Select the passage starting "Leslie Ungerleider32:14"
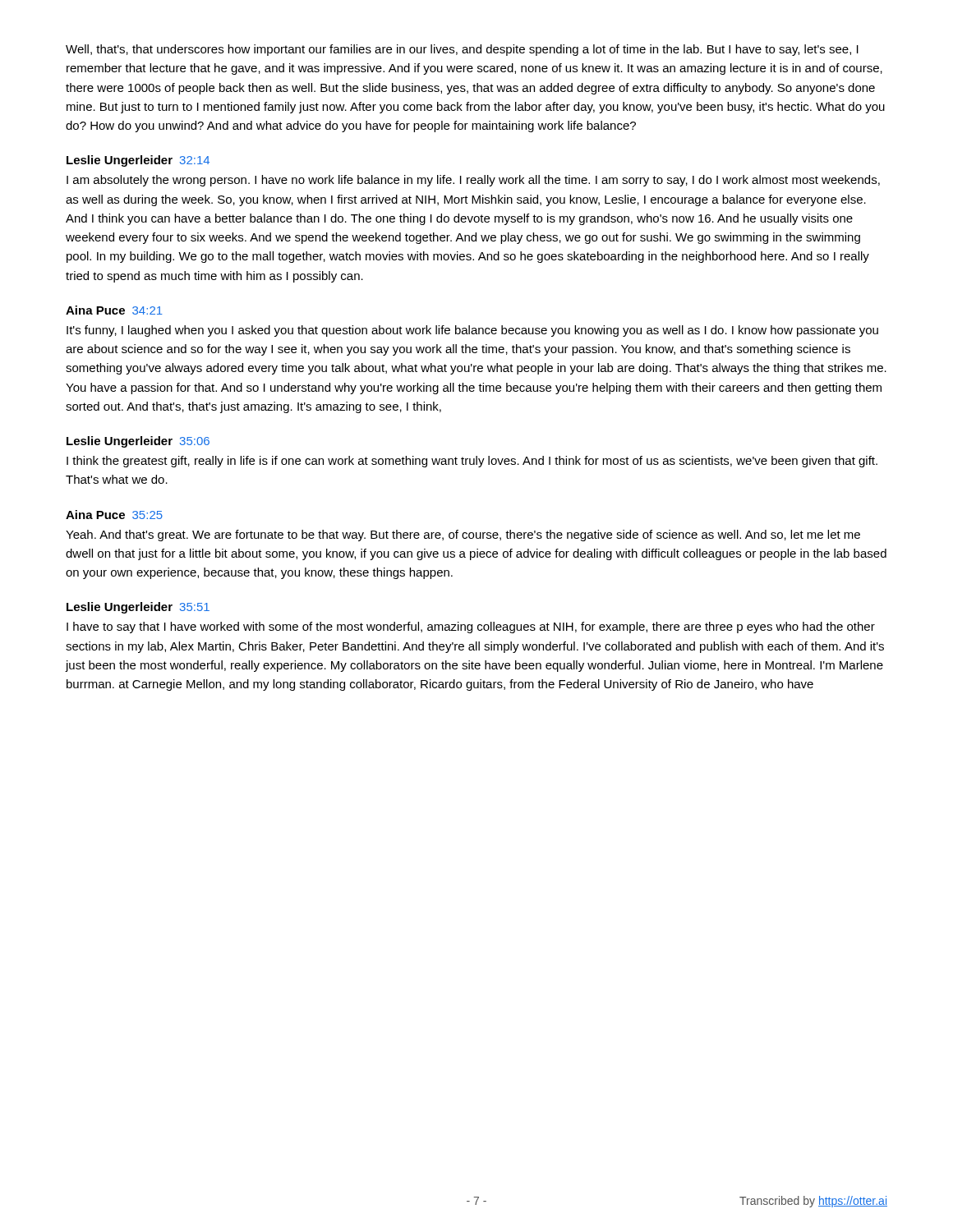953x1232 pixels. [x=138, y=160]
